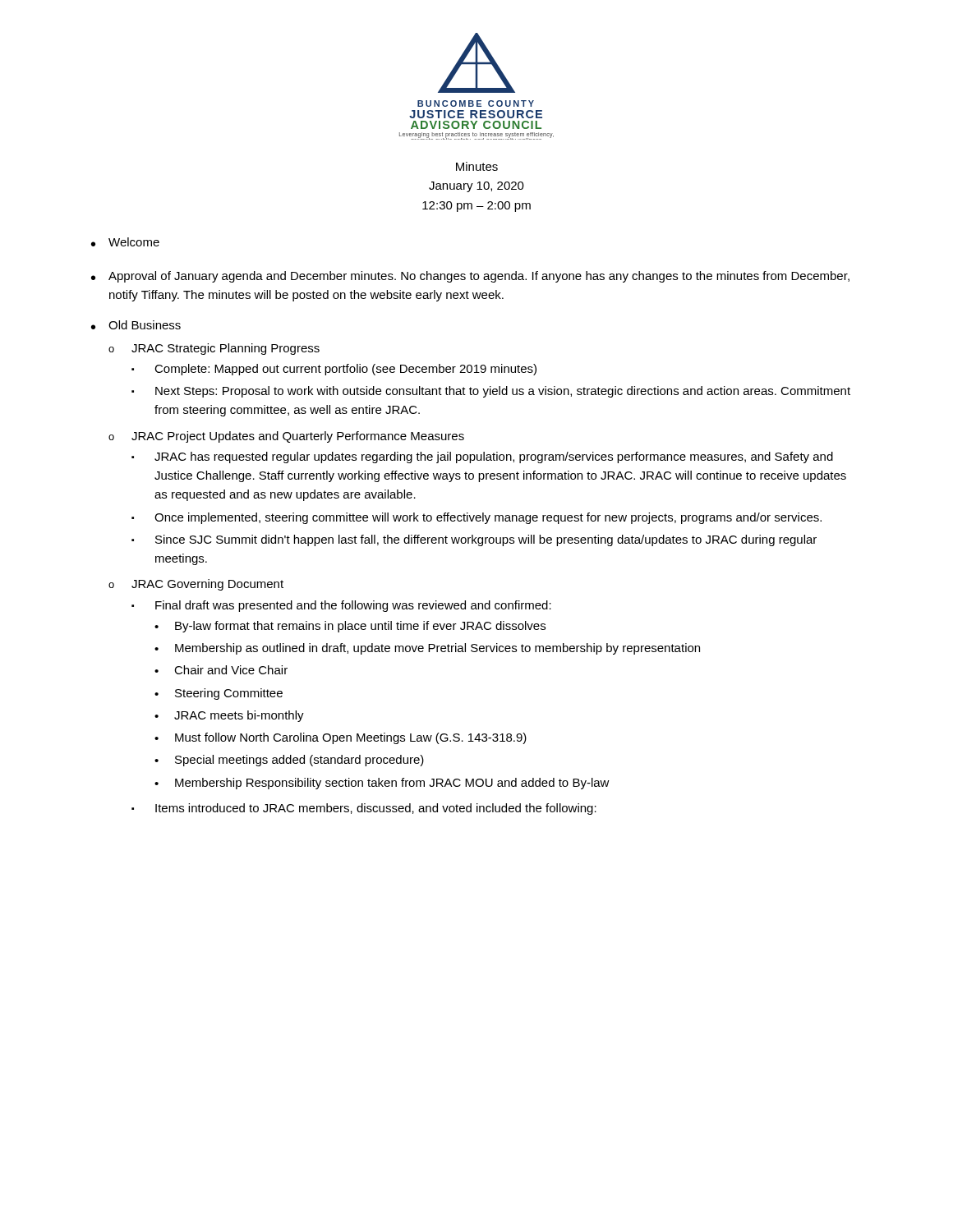The width and height of the screenshot is (953, 1232).
Task: Point to the block beginning "Once implemented, steering"
Action: coord(489,517)
